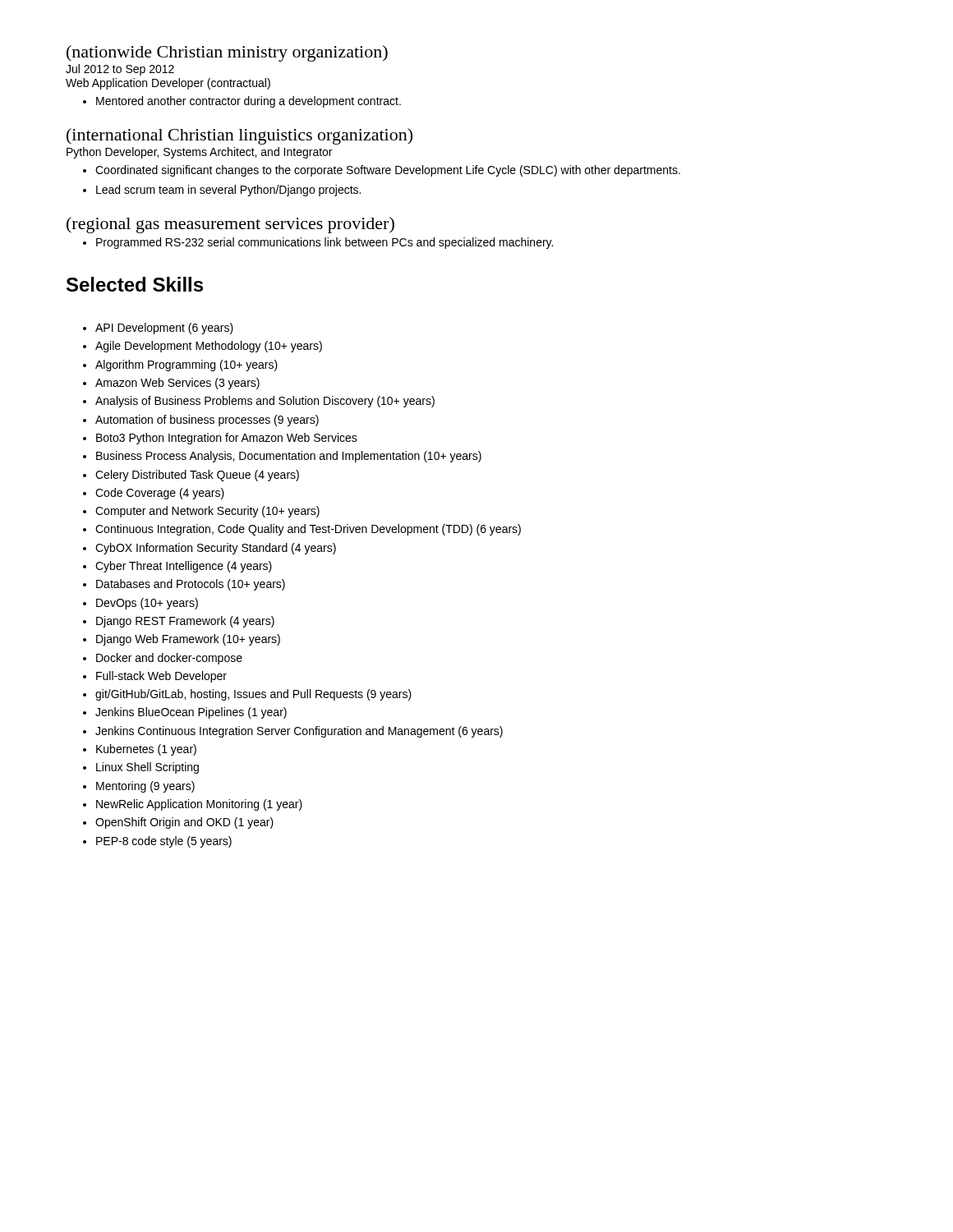Find the text with the text "Python Developer, Systems Architect, and Integrator"

pos(199,152)
